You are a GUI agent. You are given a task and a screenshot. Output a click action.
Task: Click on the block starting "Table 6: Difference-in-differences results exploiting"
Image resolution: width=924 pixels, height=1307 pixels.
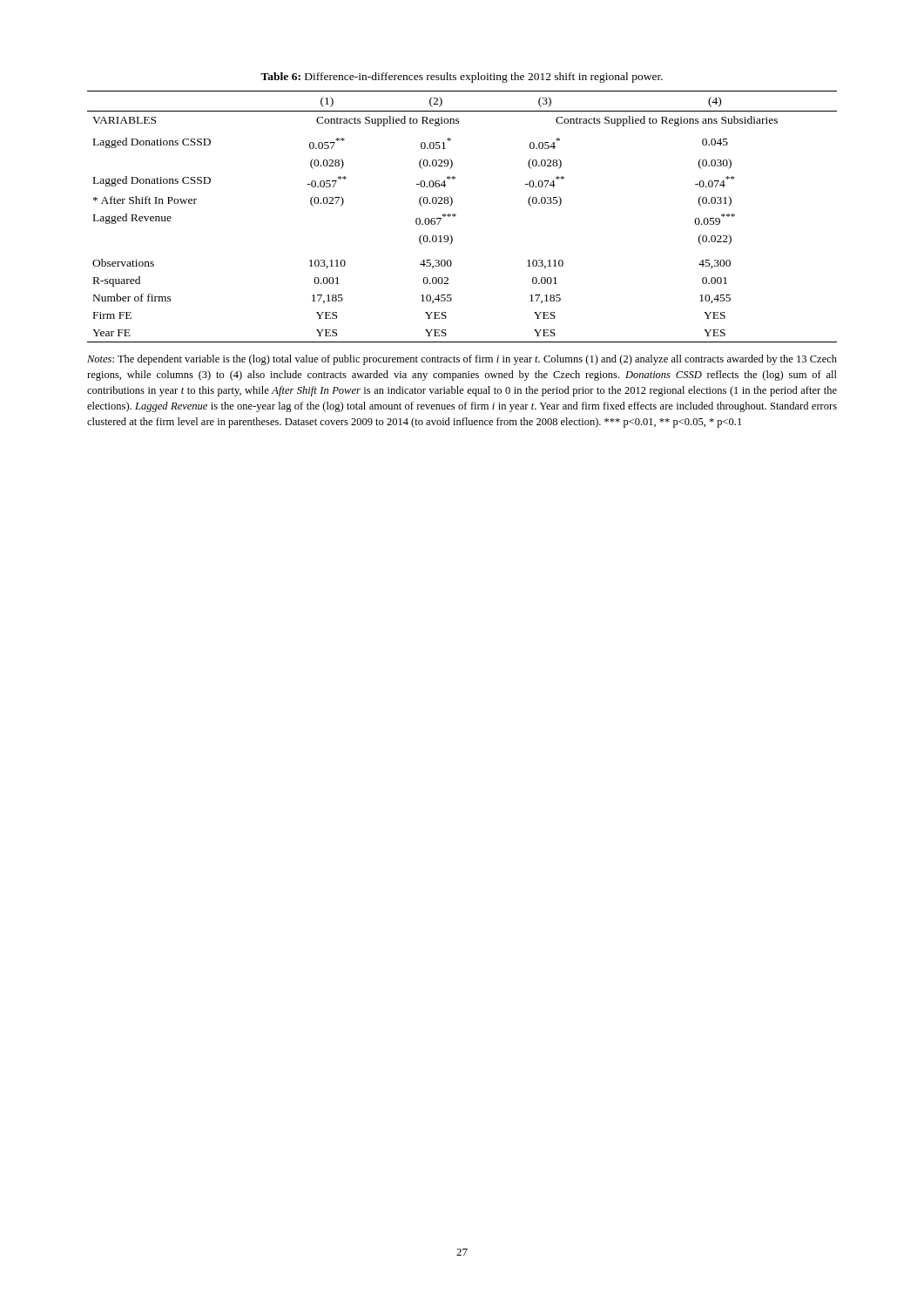point(462,76)
